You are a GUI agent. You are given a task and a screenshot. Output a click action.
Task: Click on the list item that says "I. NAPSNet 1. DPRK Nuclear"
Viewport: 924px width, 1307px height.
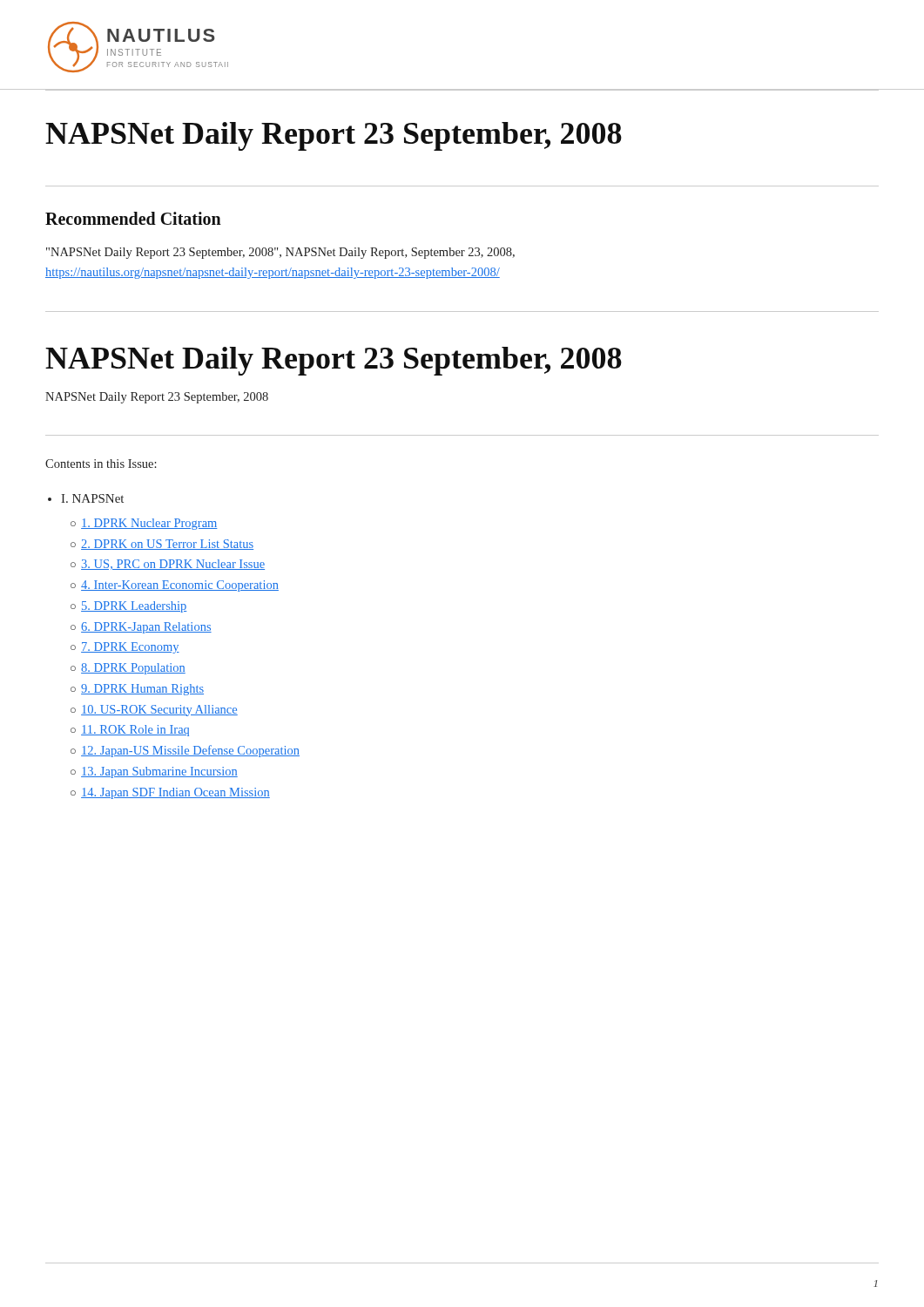tap(92, 498)
